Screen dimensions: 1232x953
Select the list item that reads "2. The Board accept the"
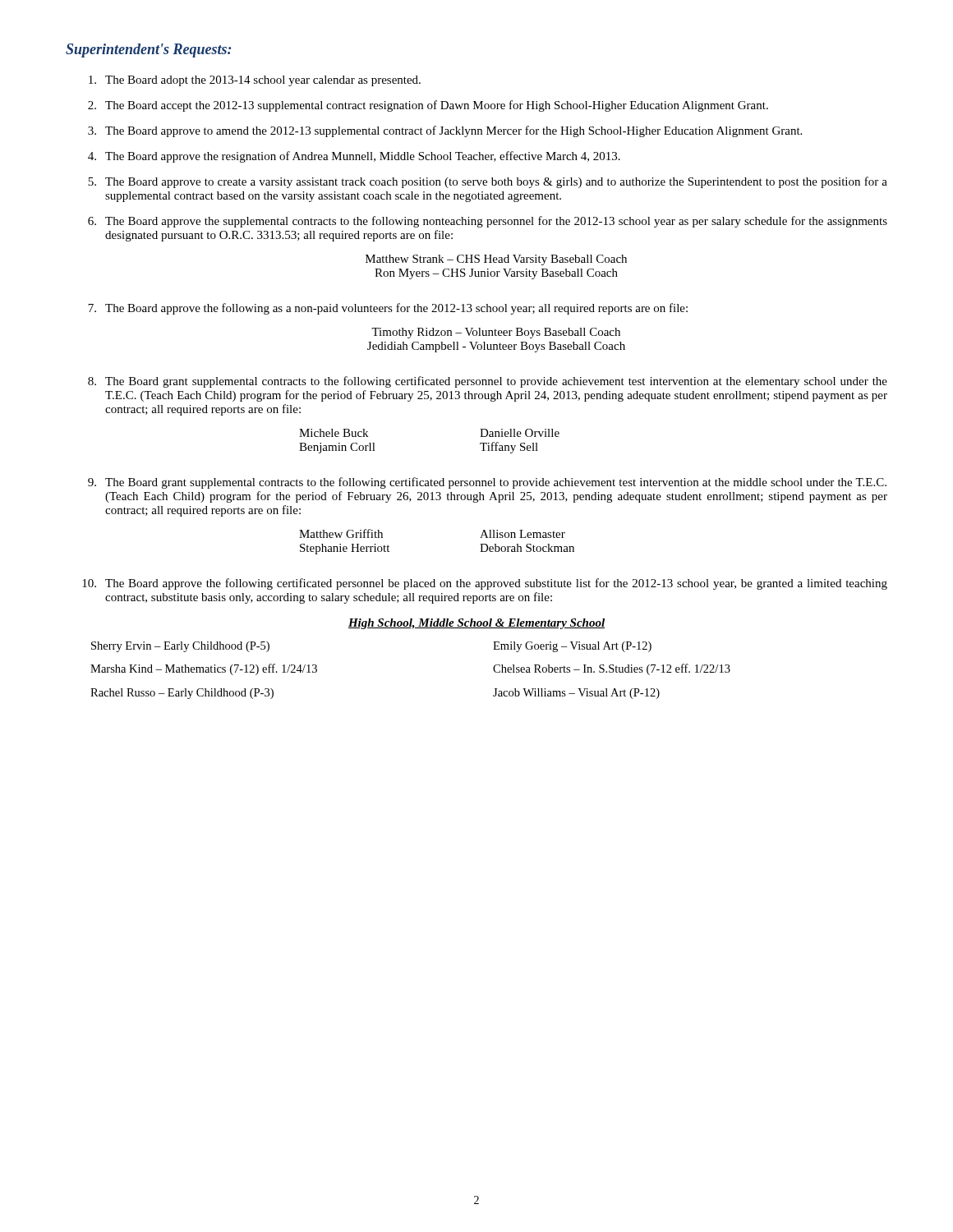[x=476, y=106]
